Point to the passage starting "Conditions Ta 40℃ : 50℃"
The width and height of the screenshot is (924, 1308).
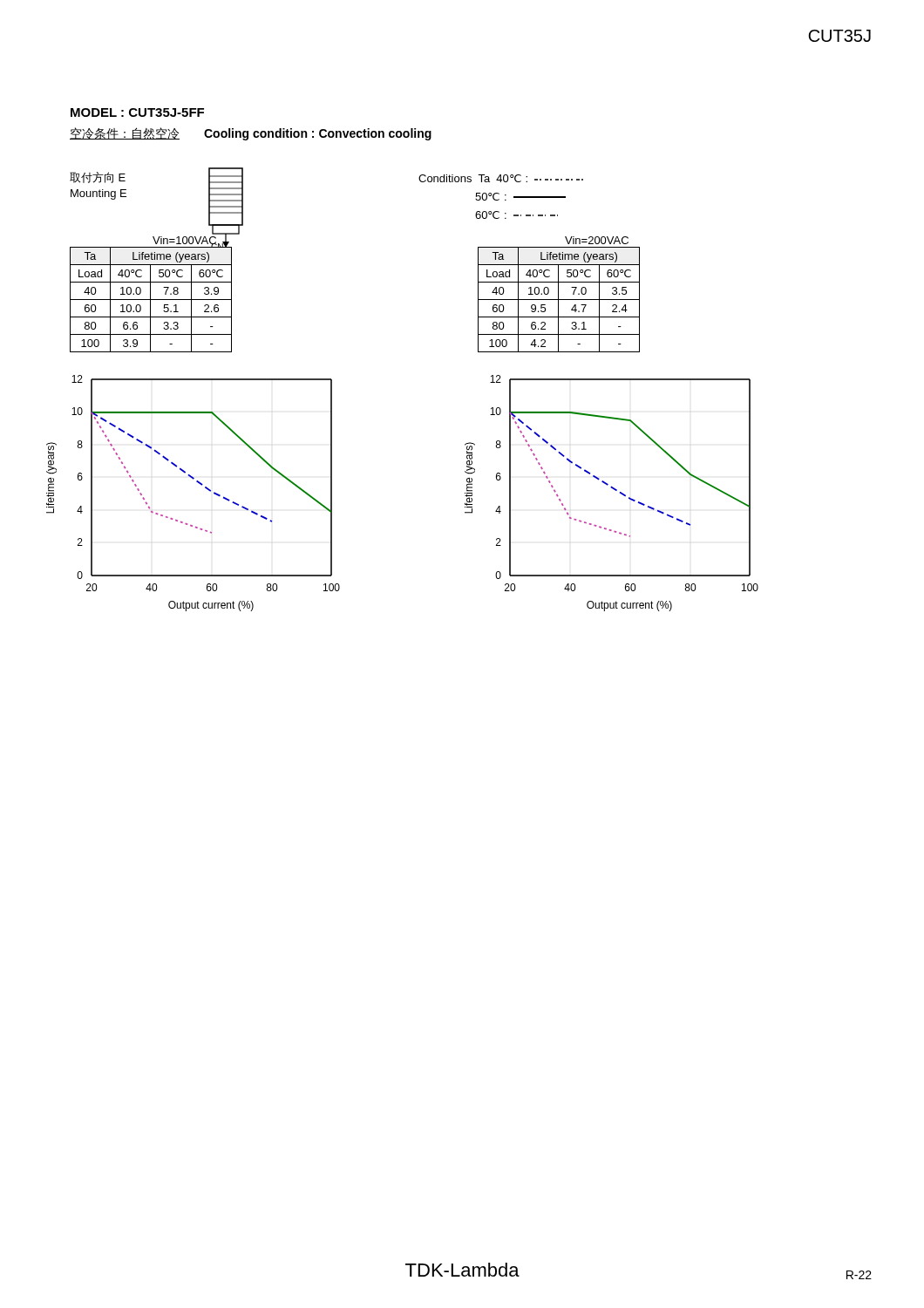(x=503, y=196)
